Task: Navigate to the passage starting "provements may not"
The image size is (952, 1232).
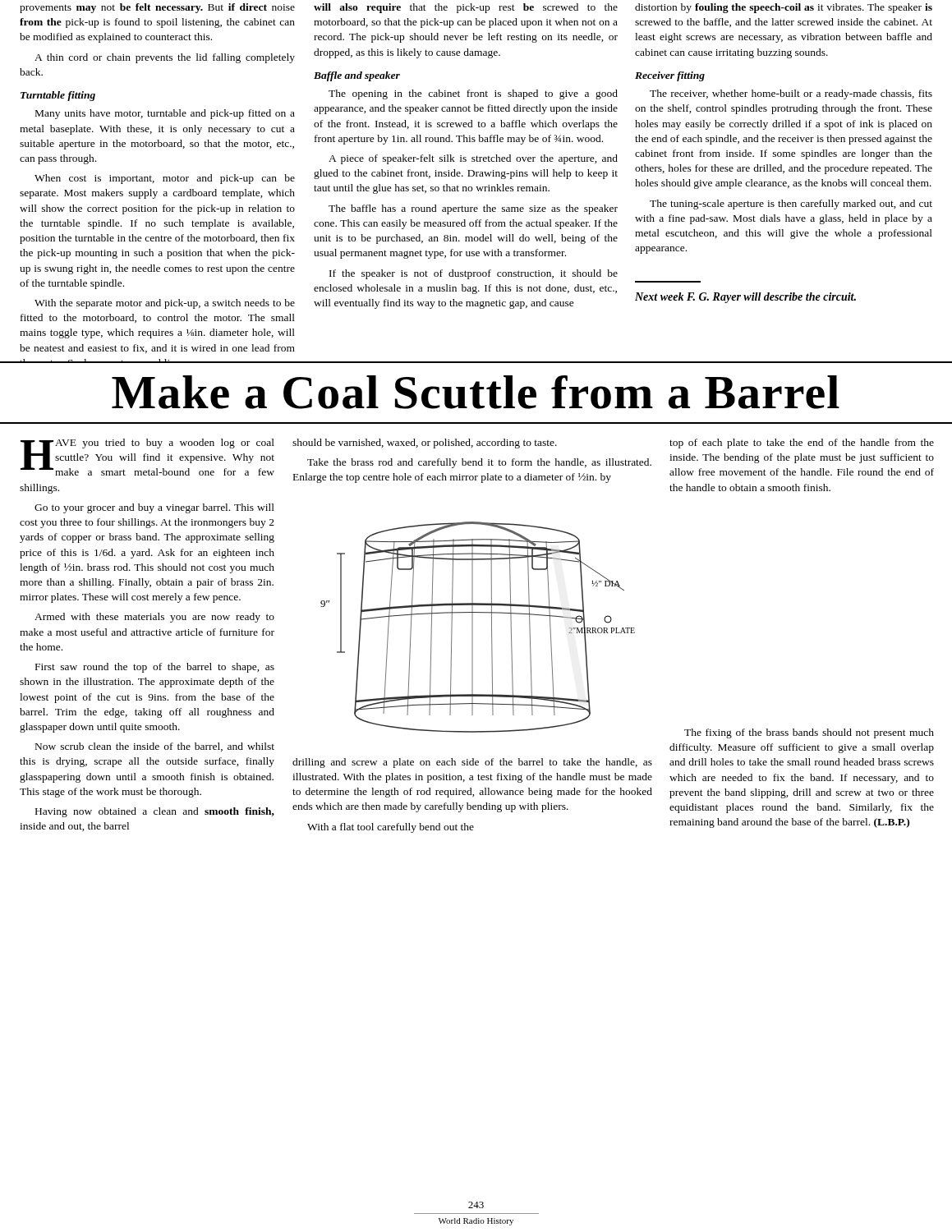Action: pos(157,40)
